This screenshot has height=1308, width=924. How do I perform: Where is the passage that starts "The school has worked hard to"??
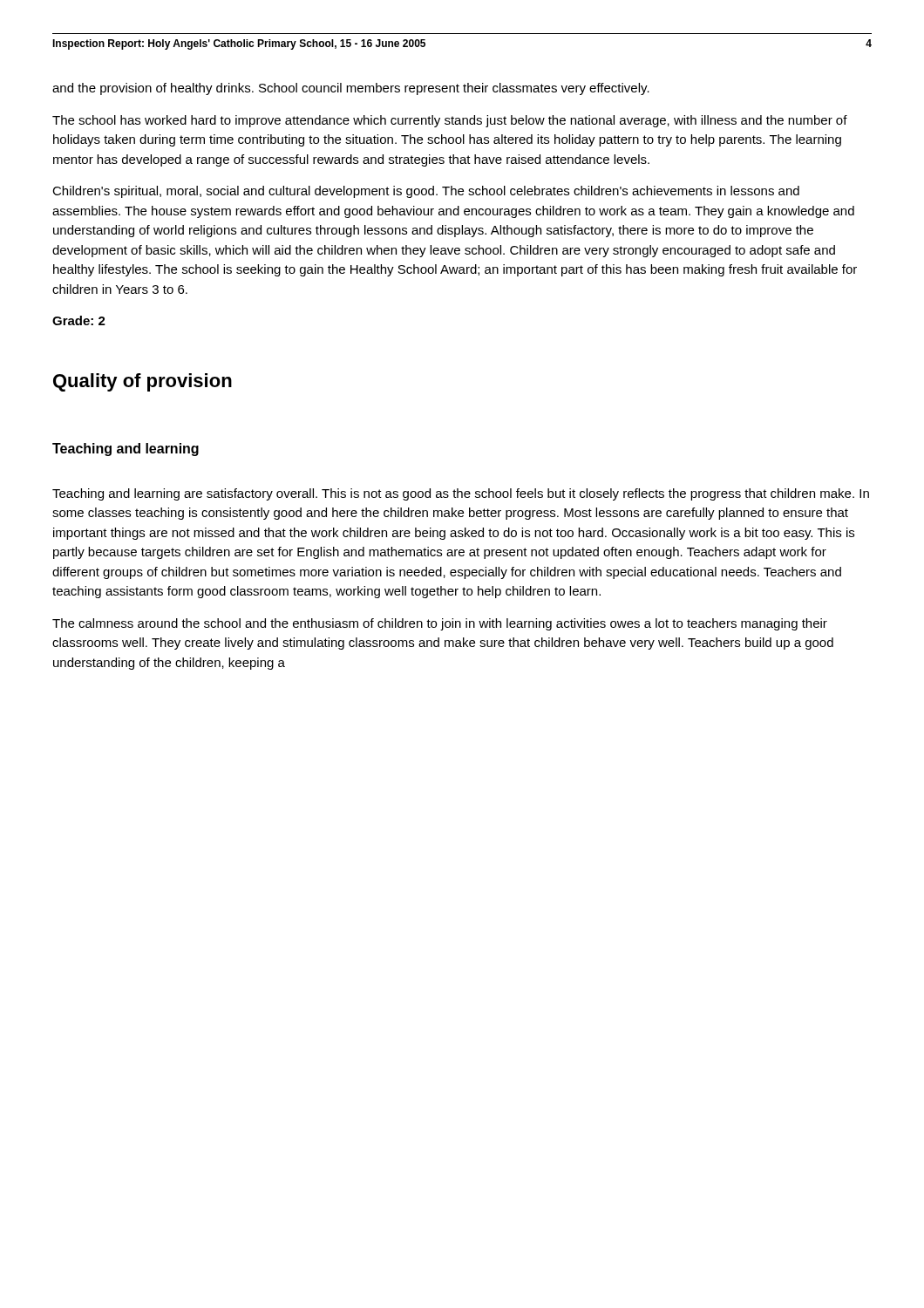[x=462, y=140]
